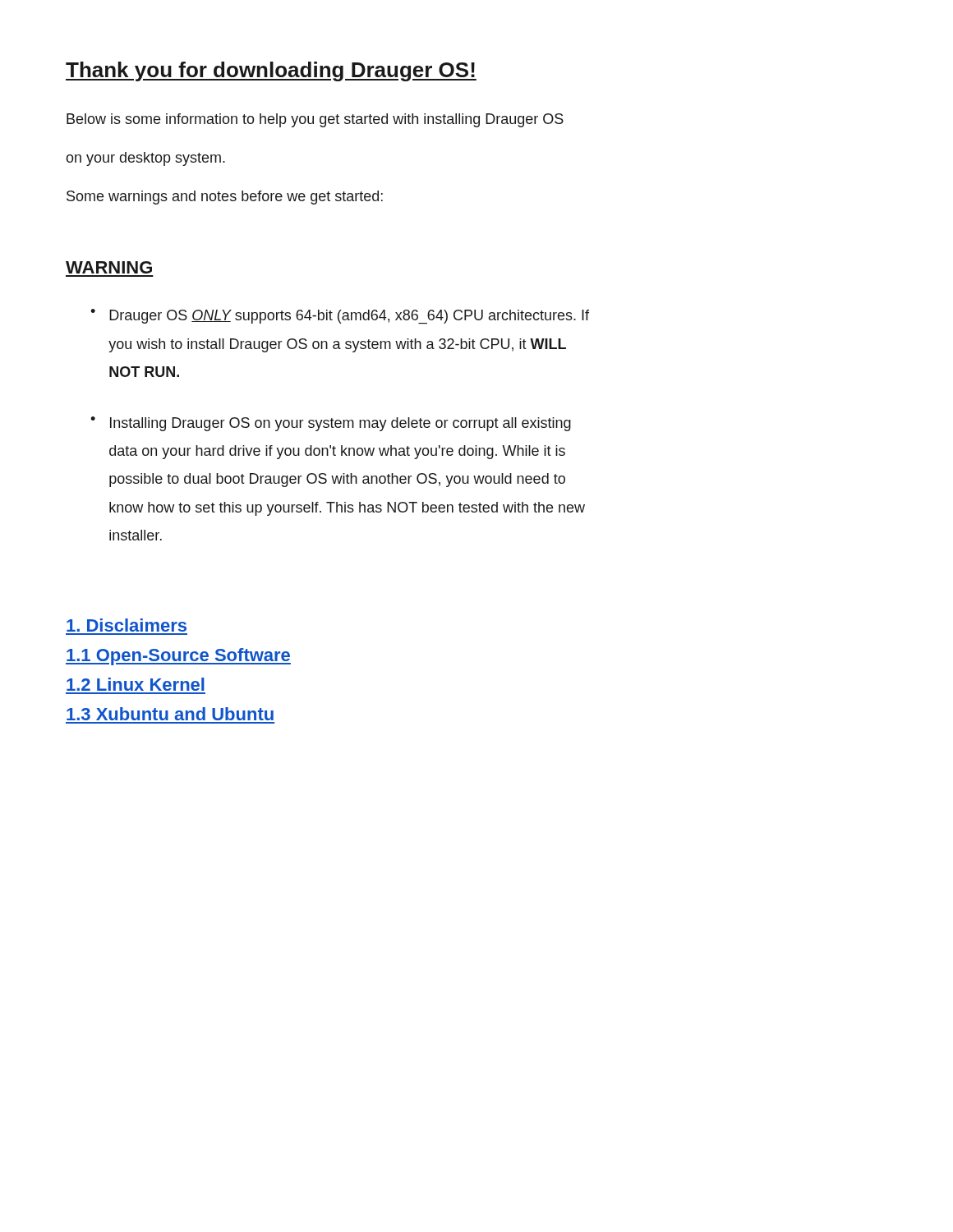Select the list item that reads "• Drauger OS ONLY supports 64-bit (amd64, x86_64)"
Screen dimensions: 1232x953
[489, 344]
